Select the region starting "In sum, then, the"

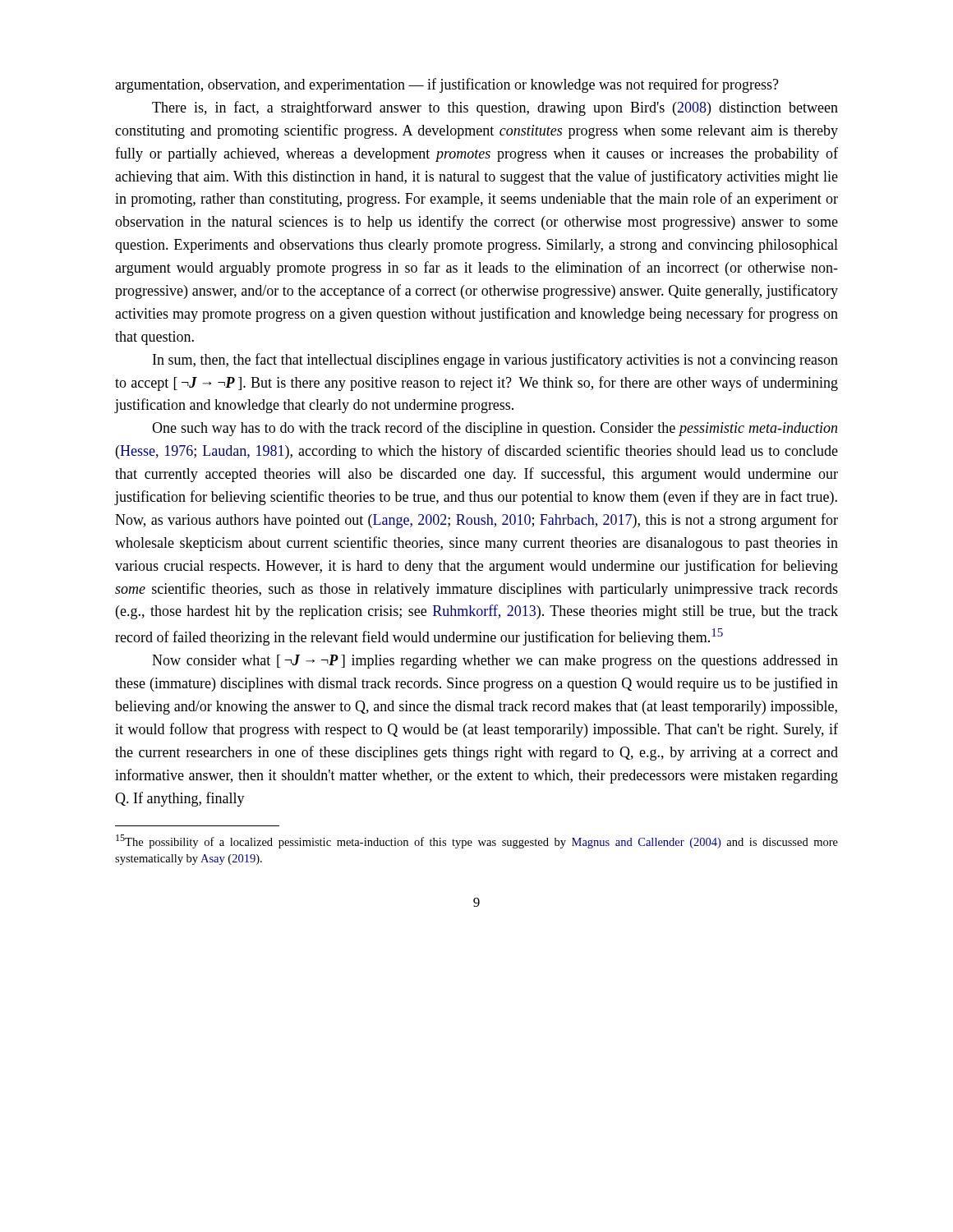tap(476, 383)
